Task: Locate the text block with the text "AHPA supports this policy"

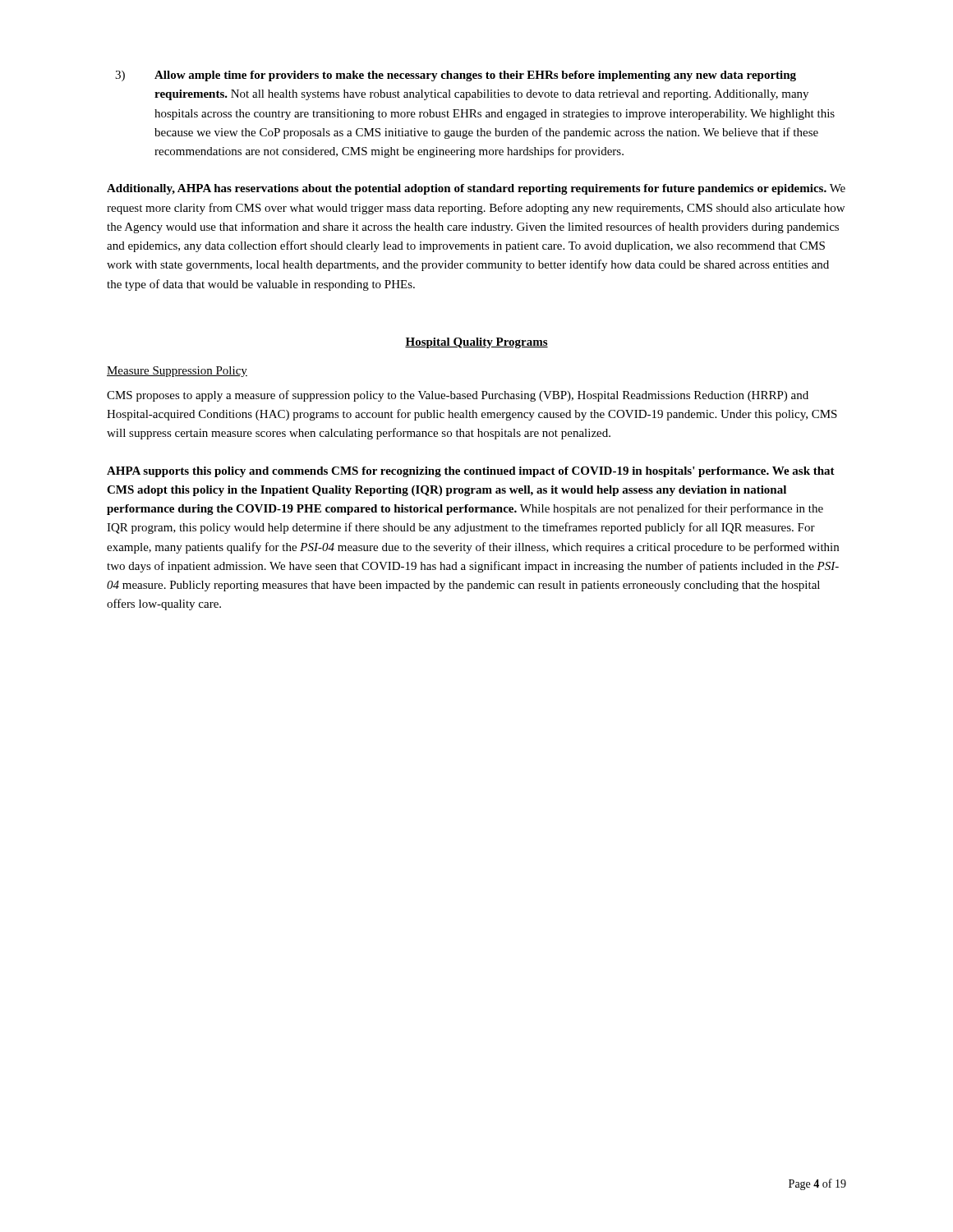Action: pyautogui.click(x=473, y=537)
